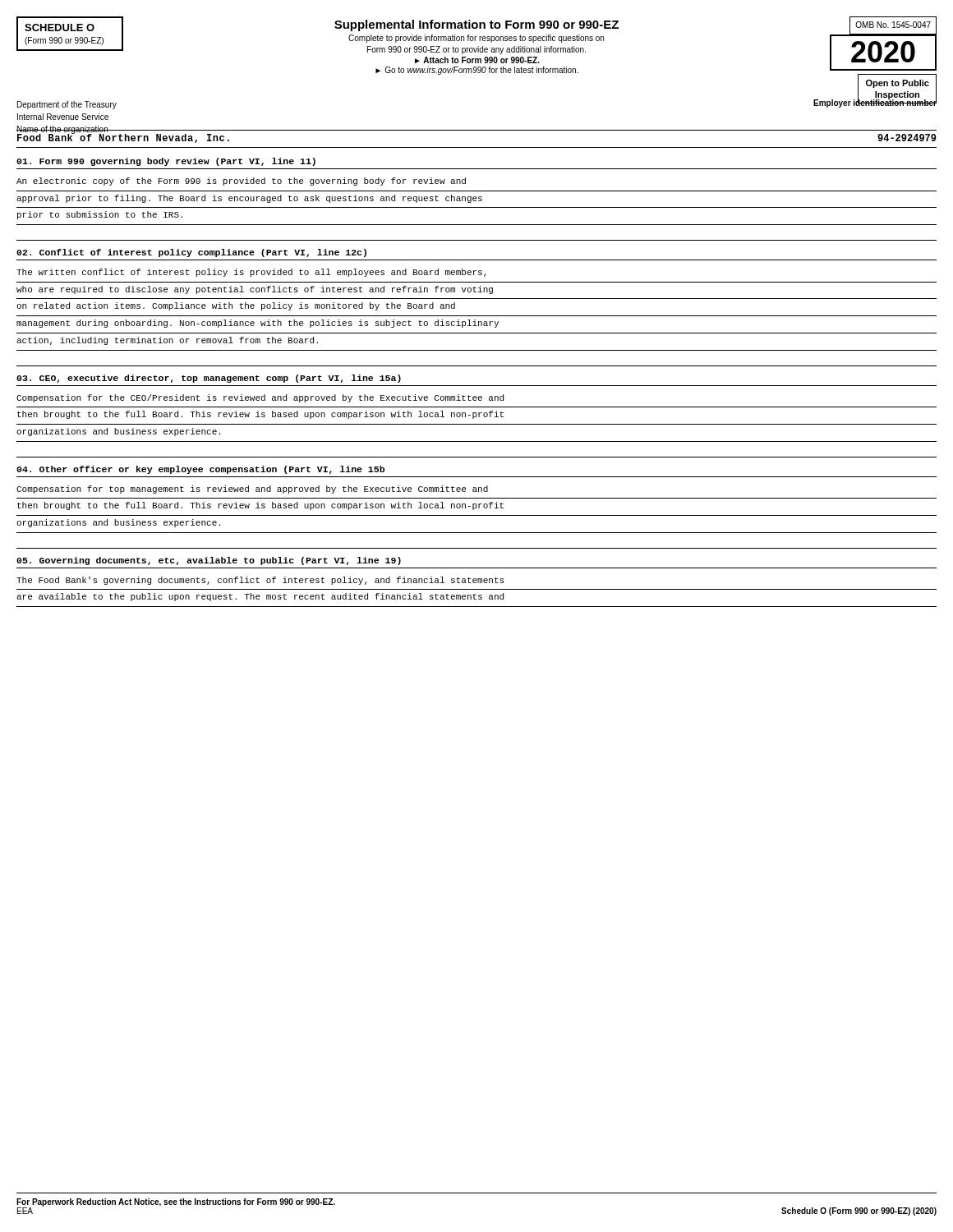The height and width of the screenshot is (1232, 953).
Task: Find the block on this page that starts "The written conflict"
Action: [476, 308]
